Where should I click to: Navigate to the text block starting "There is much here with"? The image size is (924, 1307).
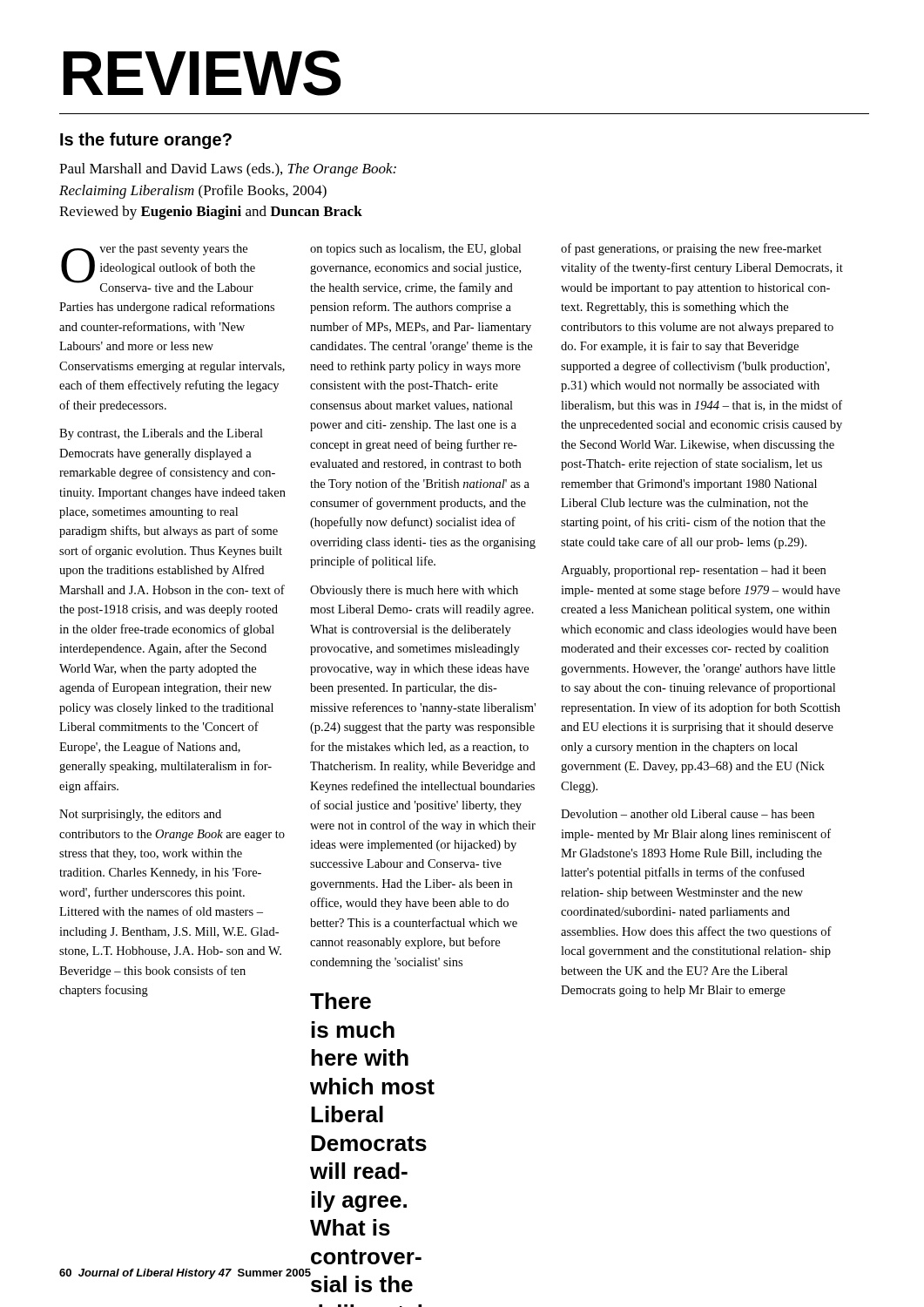click(423, 1147)
